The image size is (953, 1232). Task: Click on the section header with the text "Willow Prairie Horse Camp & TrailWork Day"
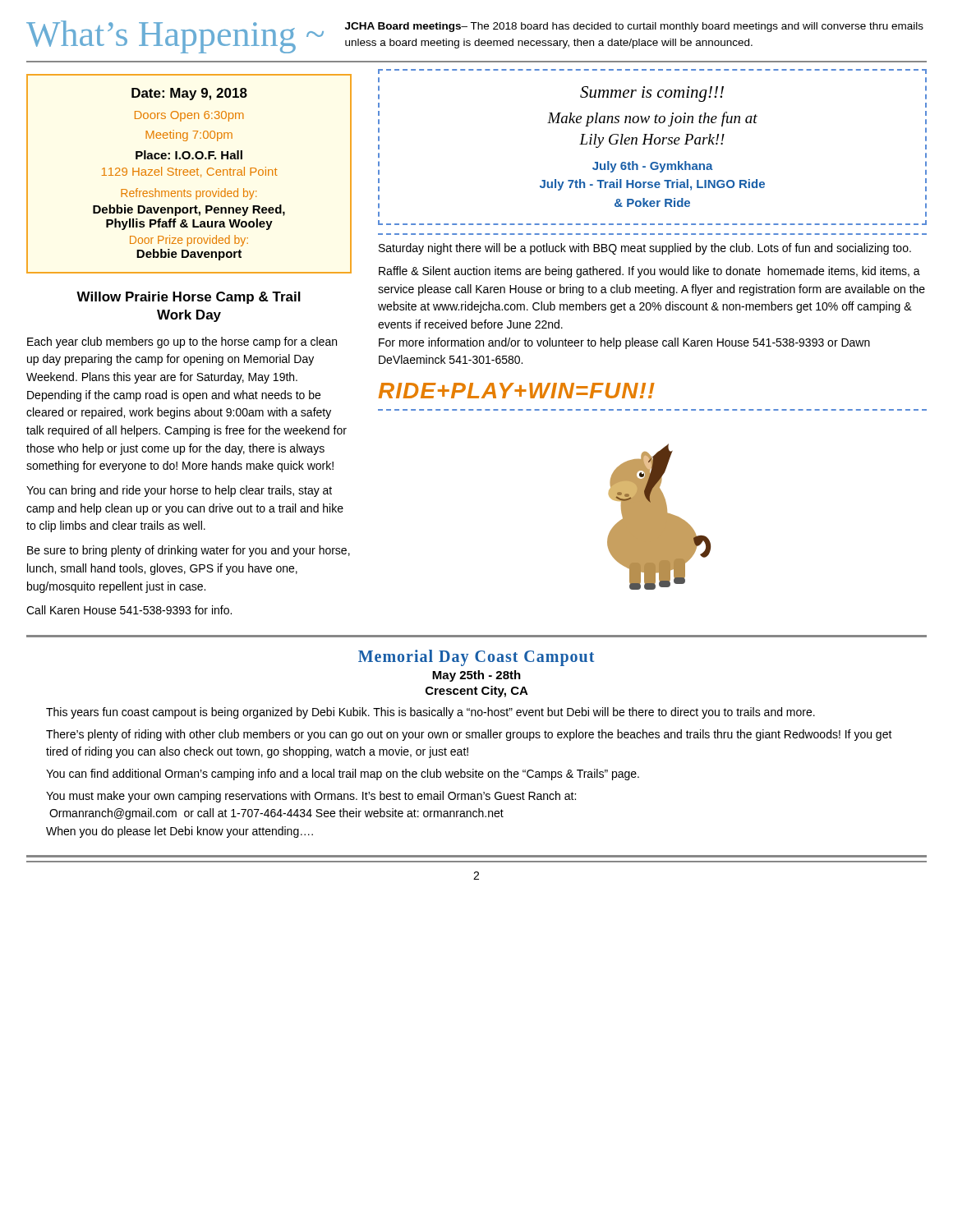(x=189, y=306)
